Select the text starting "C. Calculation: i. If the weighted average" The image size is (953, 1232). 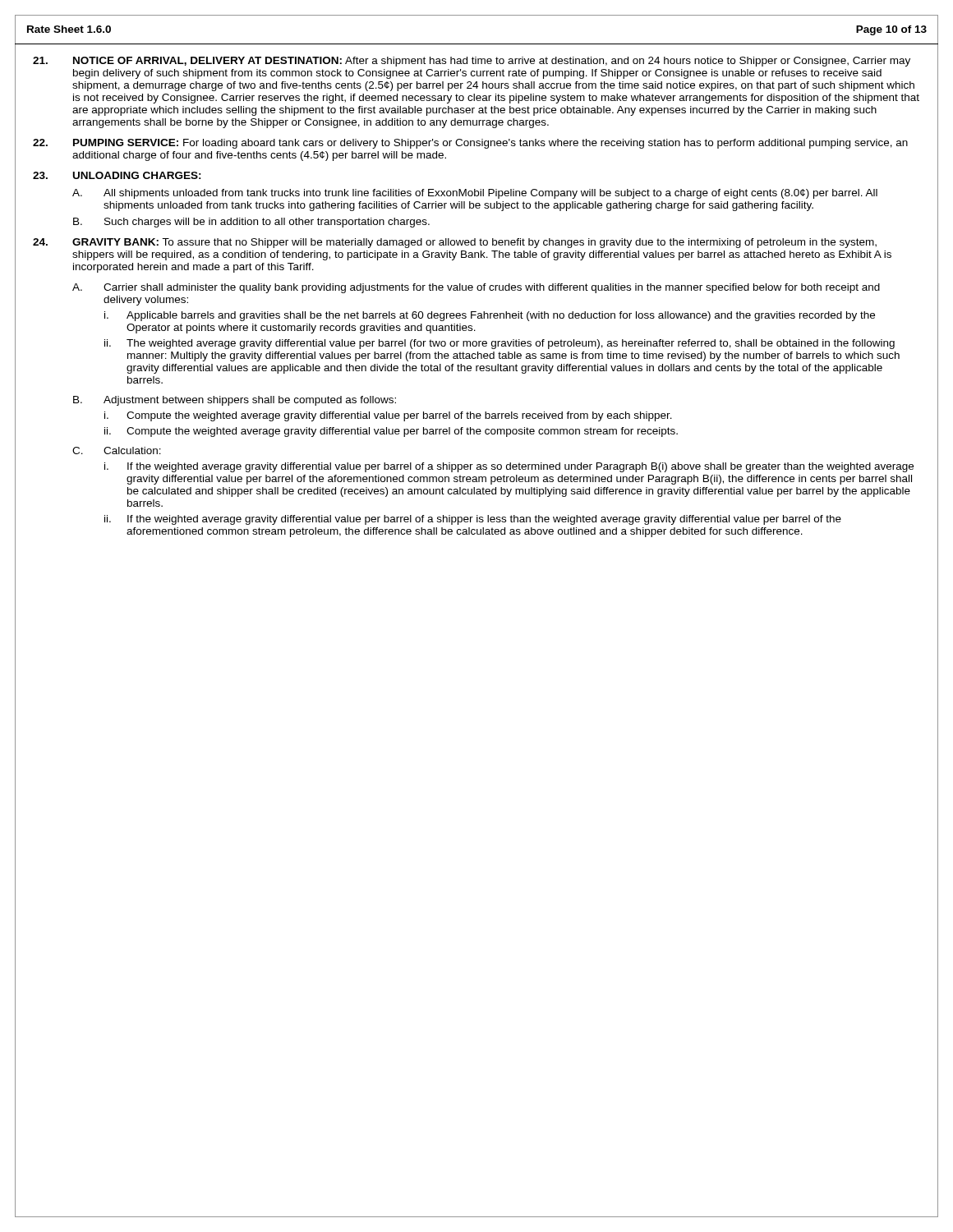tap(496, 492)
